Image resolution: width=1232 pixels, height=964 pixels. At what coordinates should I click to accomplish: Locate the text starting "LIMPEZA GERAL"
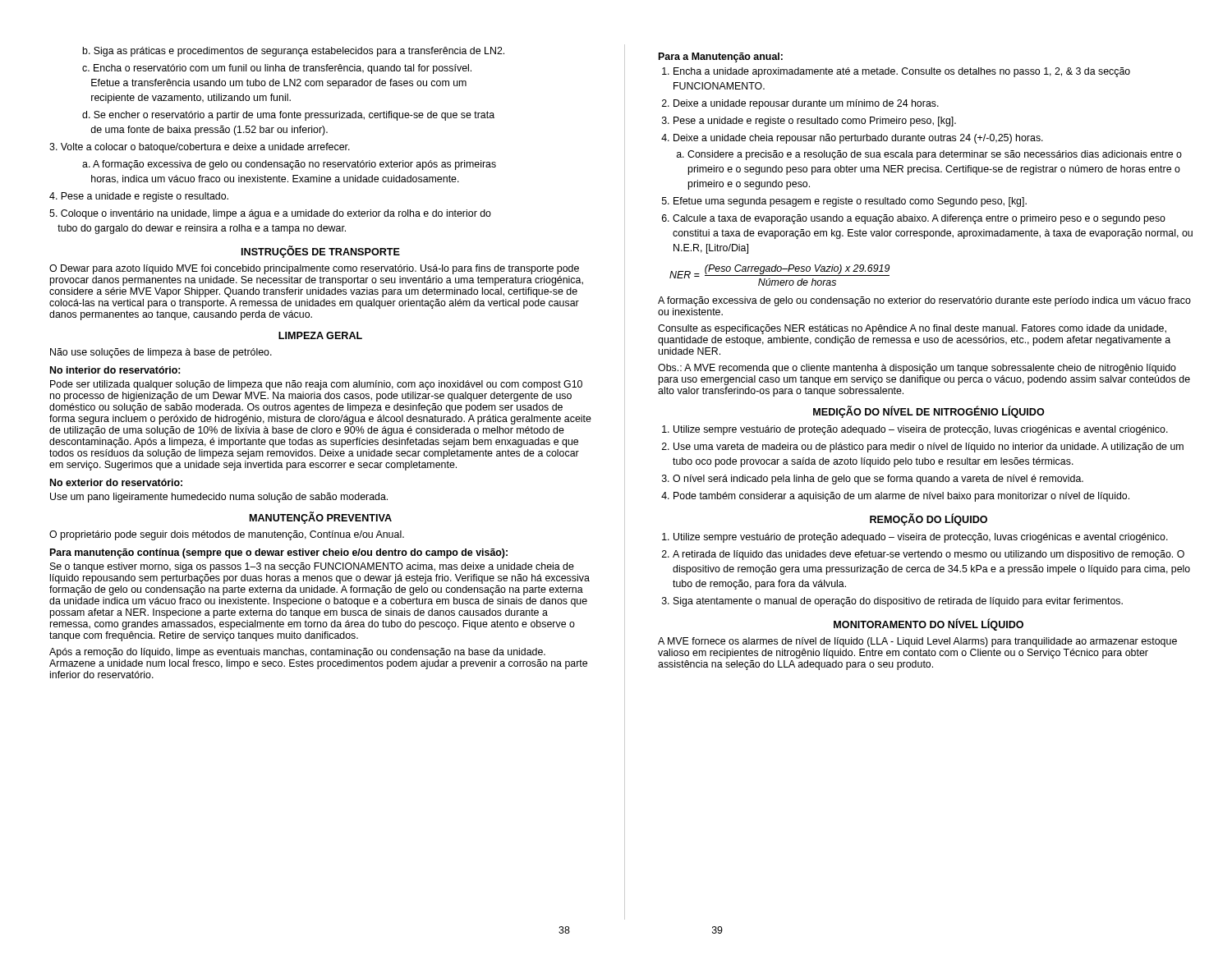320,336
